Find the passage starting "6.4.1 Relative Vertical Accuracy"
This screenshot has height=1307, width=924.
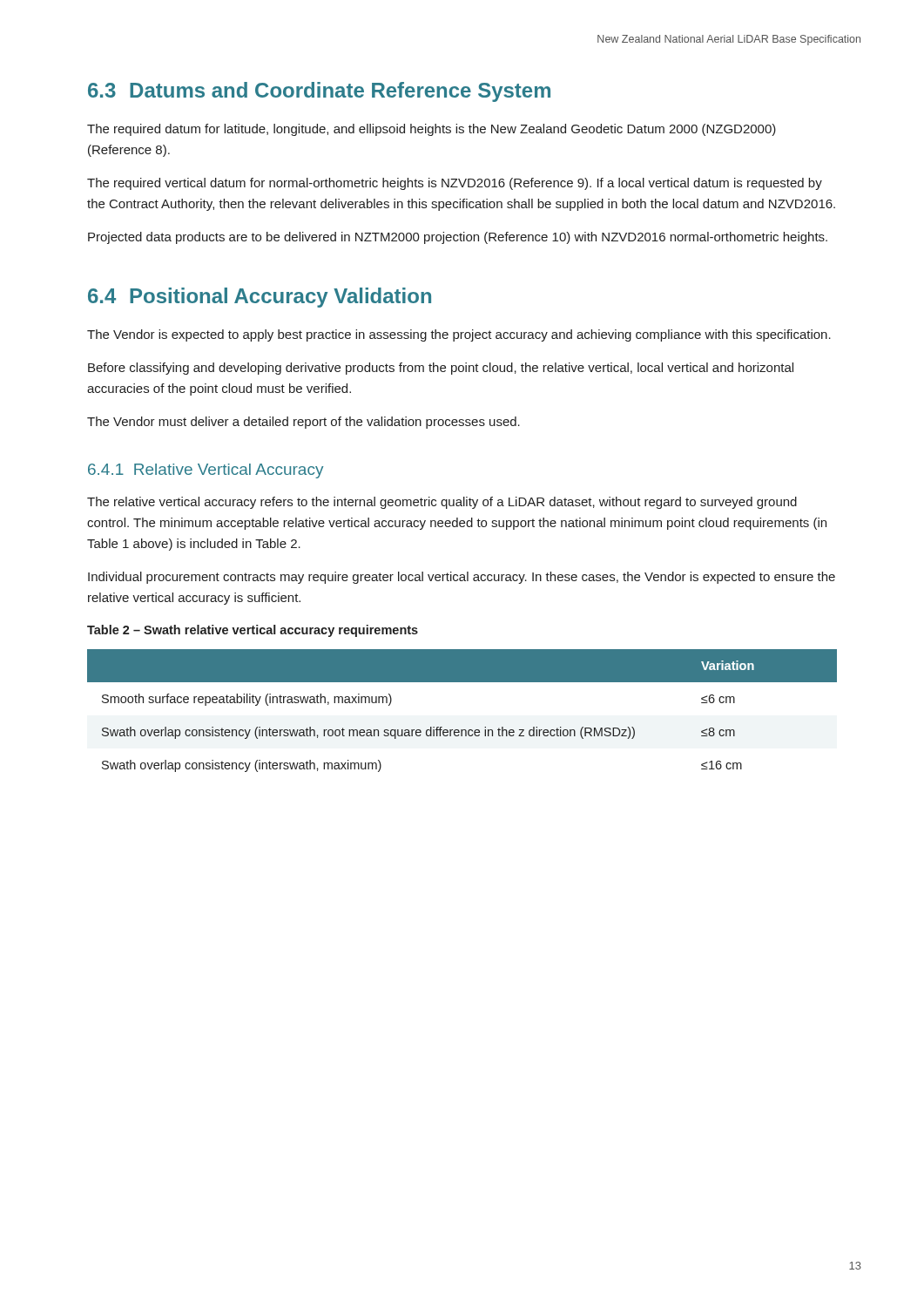[x=206, y=471]
